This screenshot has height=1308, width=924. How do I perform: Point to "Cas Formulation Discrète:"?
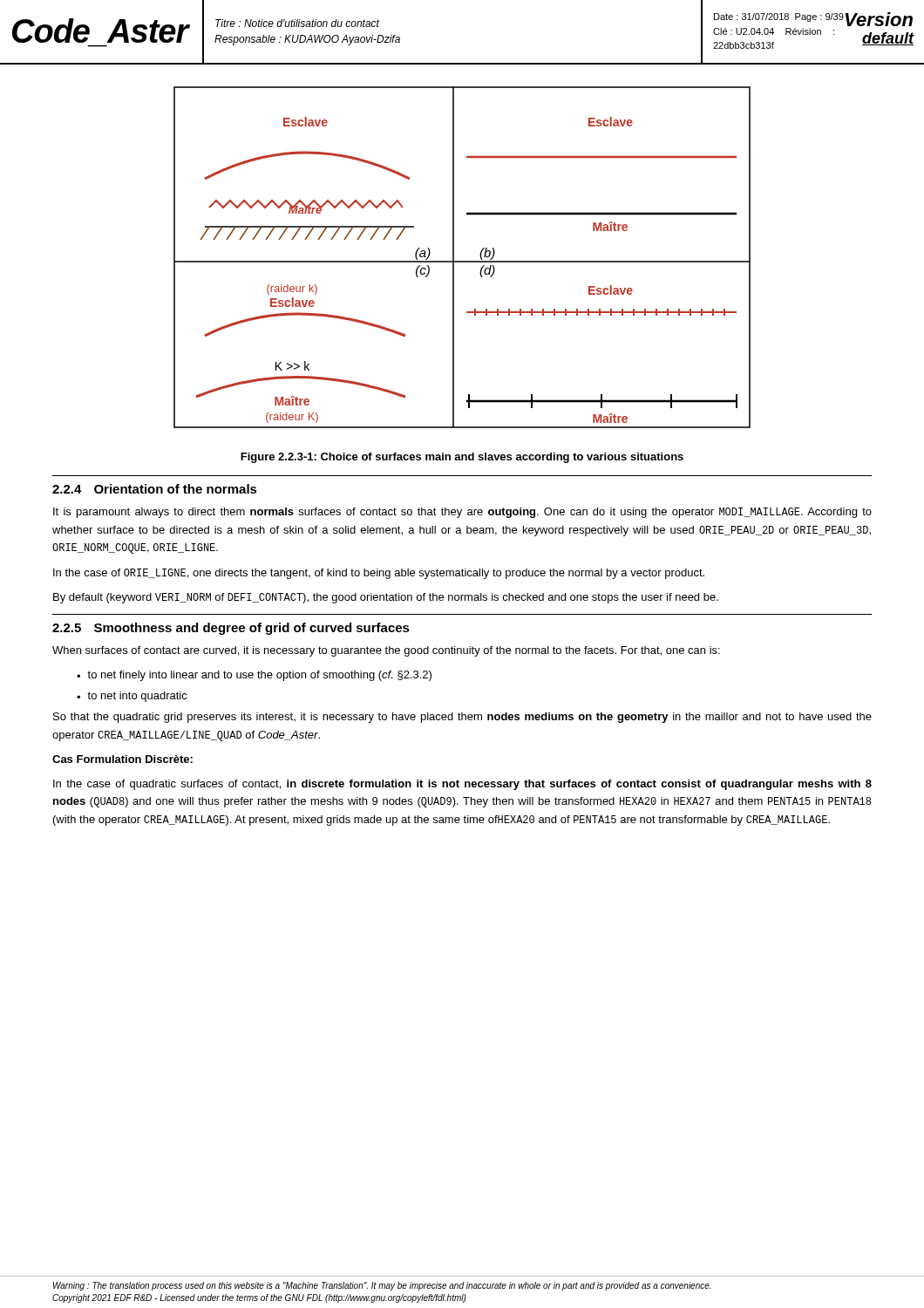point(123,759)
